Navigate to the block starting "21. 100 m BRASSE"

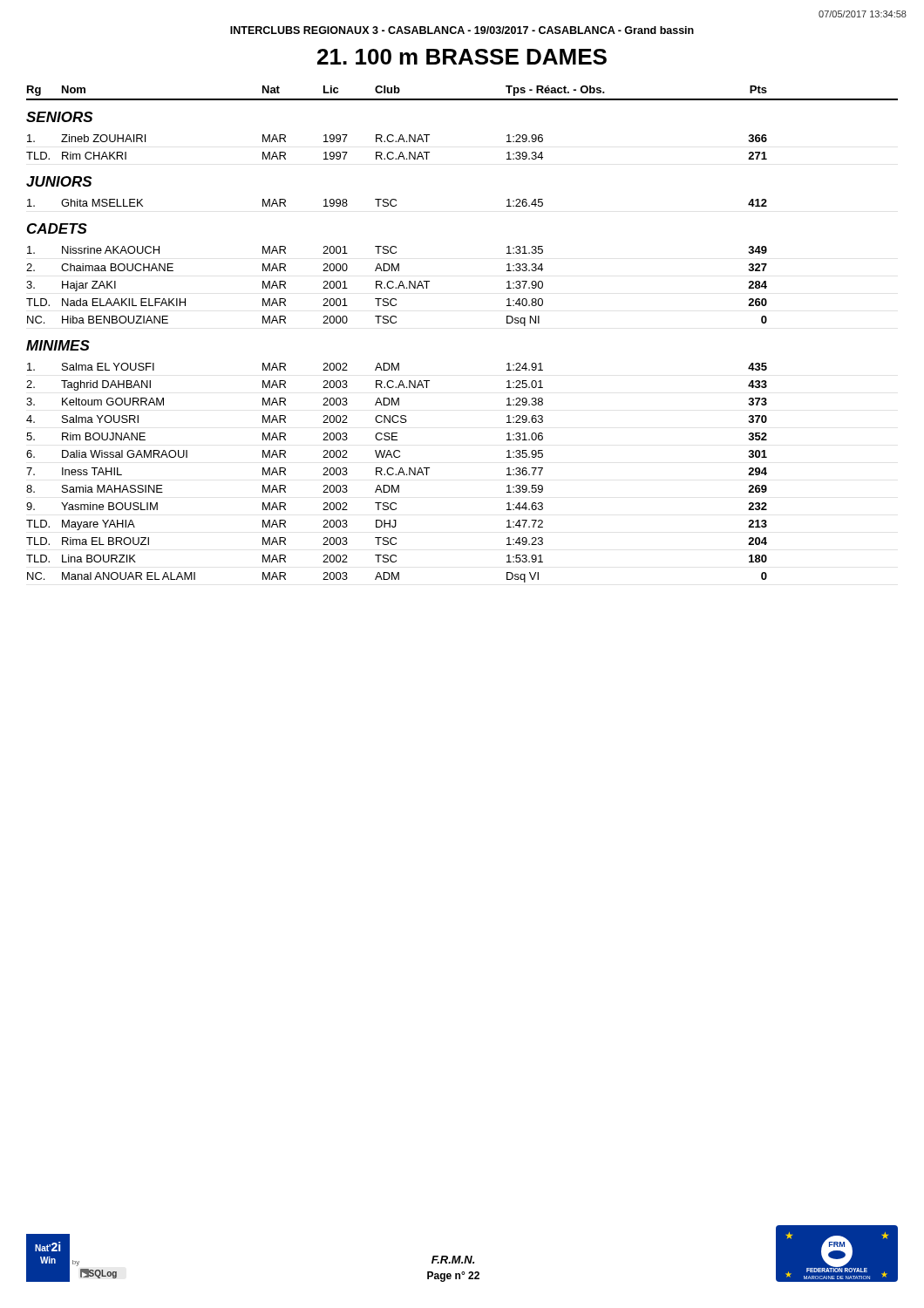(x=462, y=57)
